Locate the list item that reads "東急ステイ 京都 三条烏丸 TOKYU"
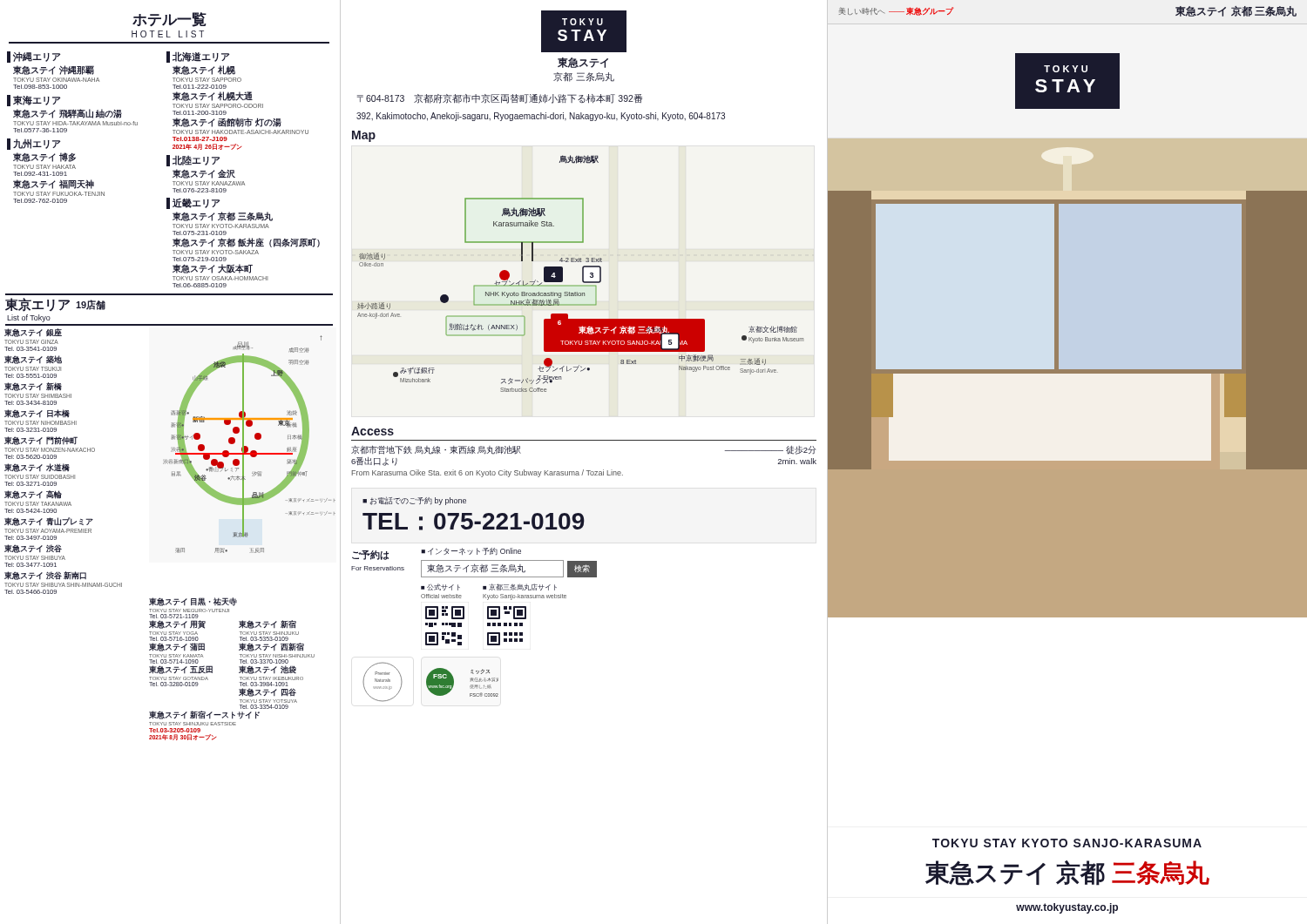The height and width of the screenshot is (924, 1307). (x=253, y=224)
